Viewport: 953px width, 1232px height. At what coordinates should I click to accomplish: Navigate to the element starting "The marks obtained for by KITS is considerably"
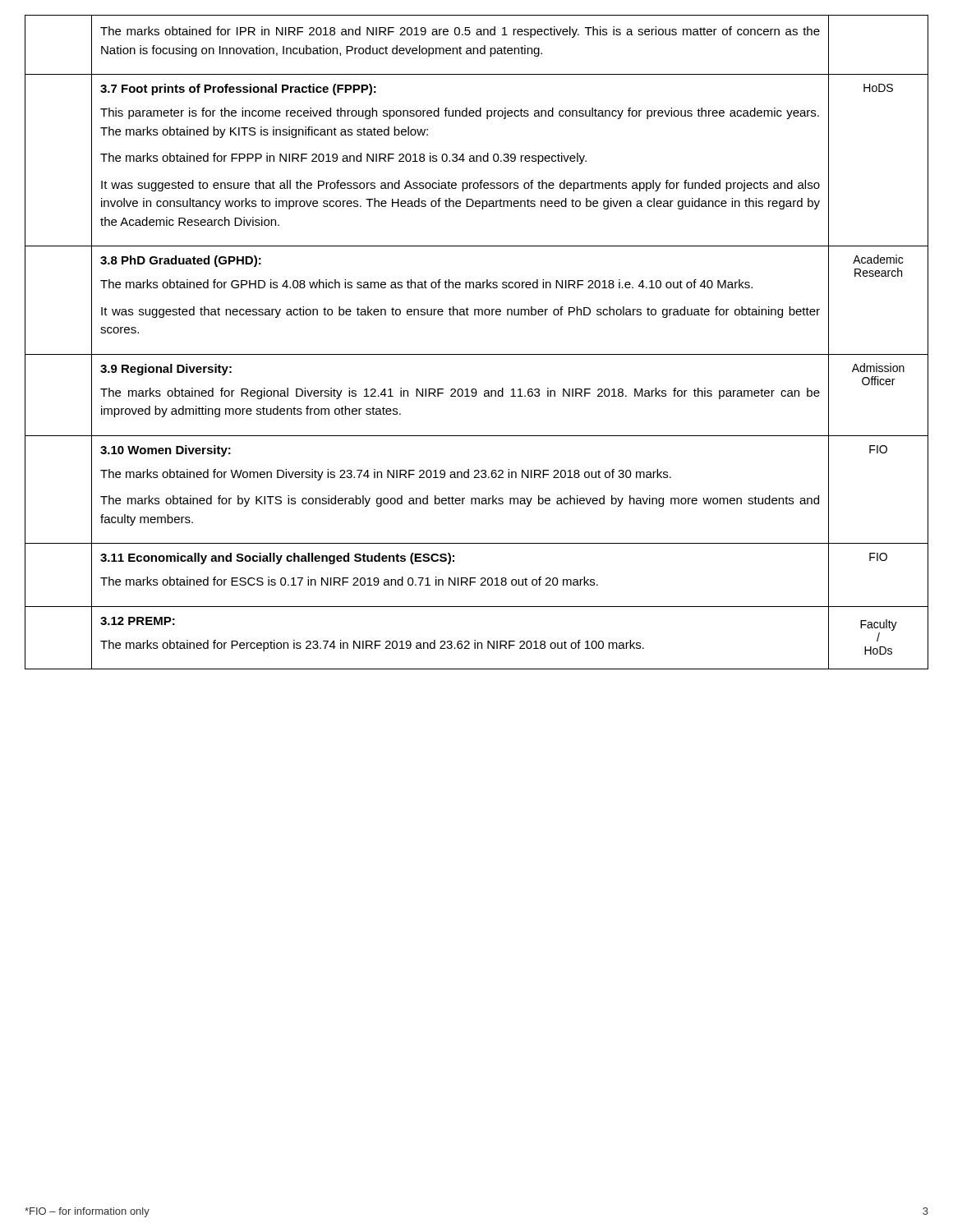pos(460,509)
